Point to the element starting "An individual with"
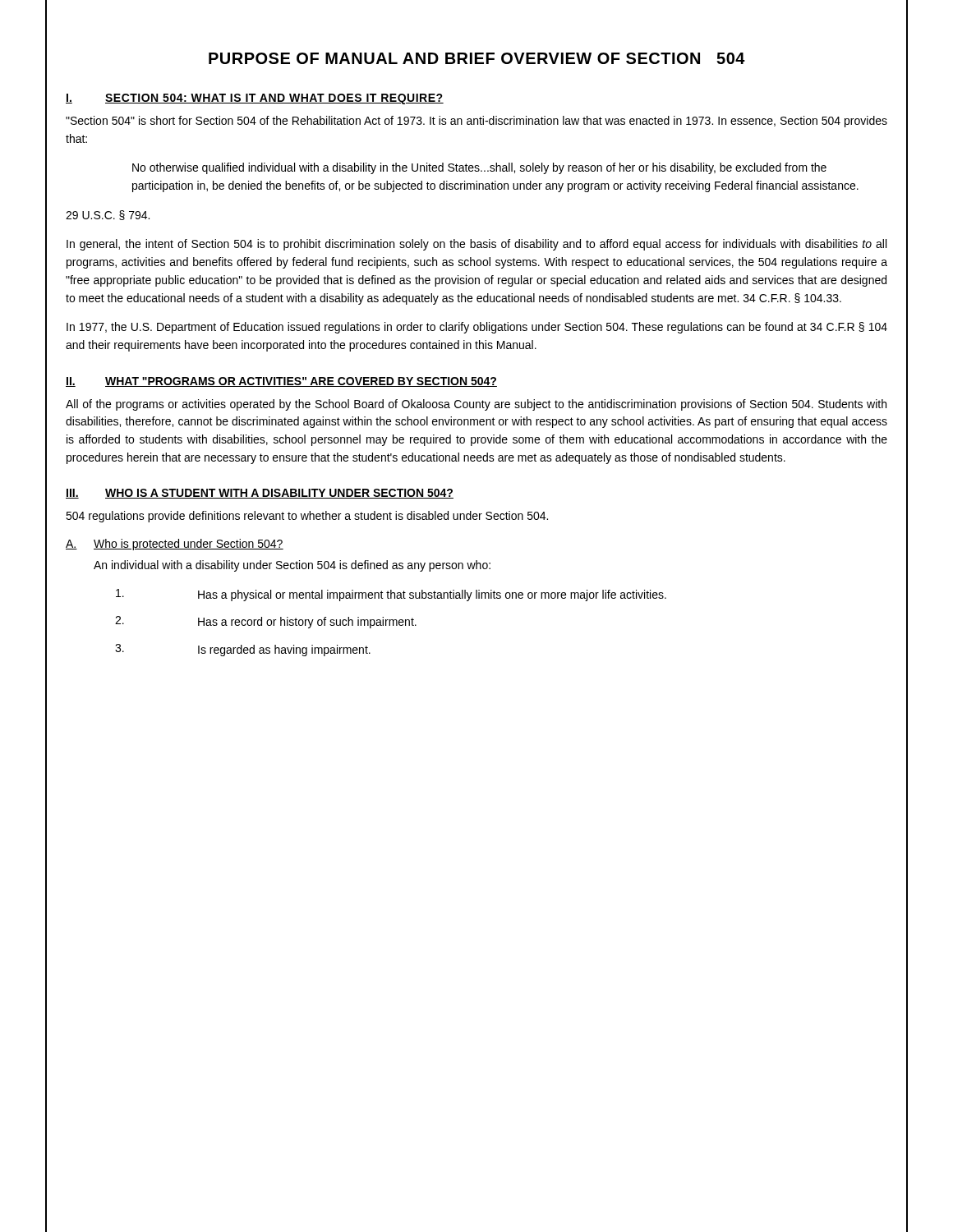This screenshot has width=953, height=1232. (293, 565)
